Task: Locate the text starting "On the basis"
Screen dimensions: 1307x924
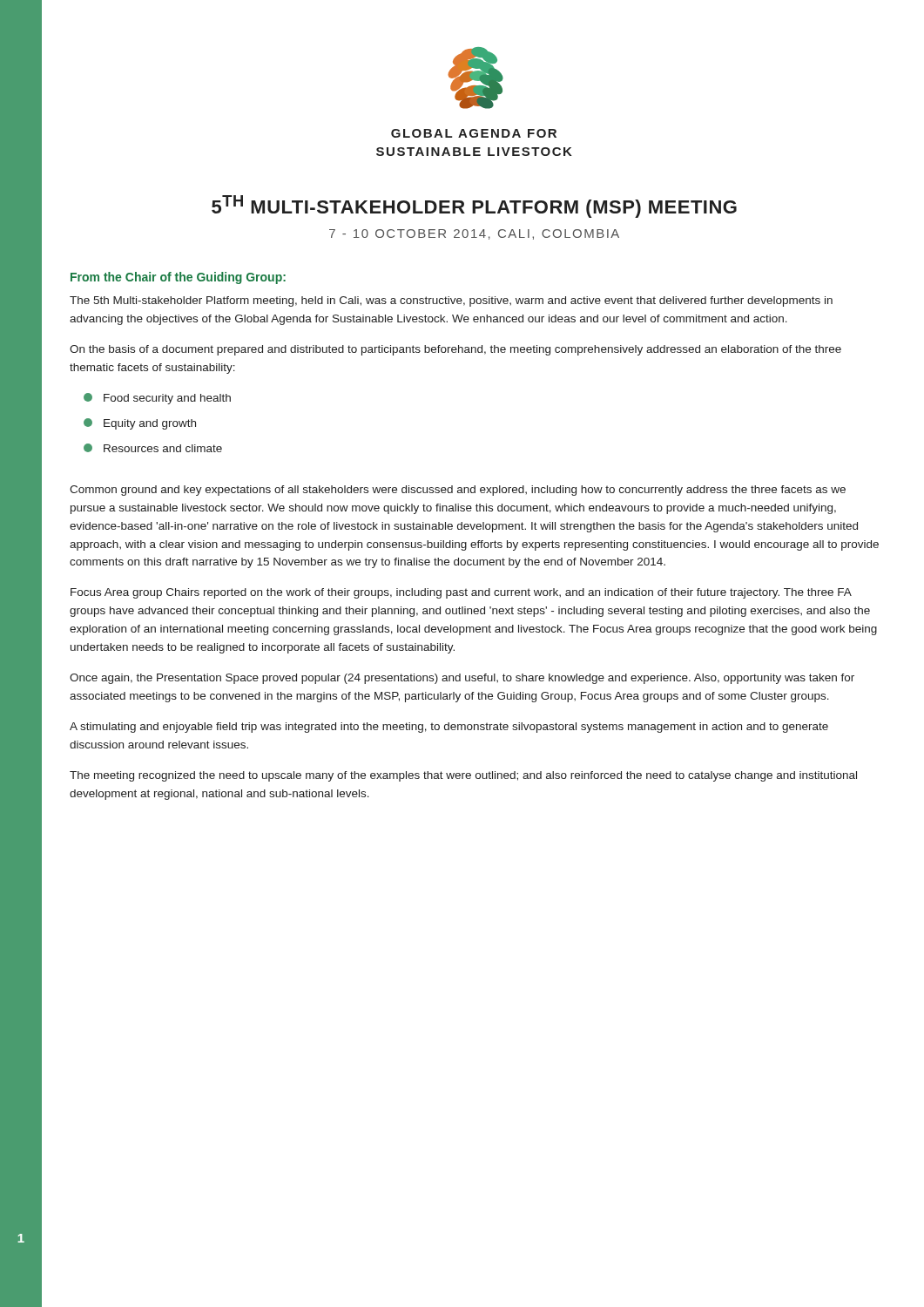Action: coord(475,359)
